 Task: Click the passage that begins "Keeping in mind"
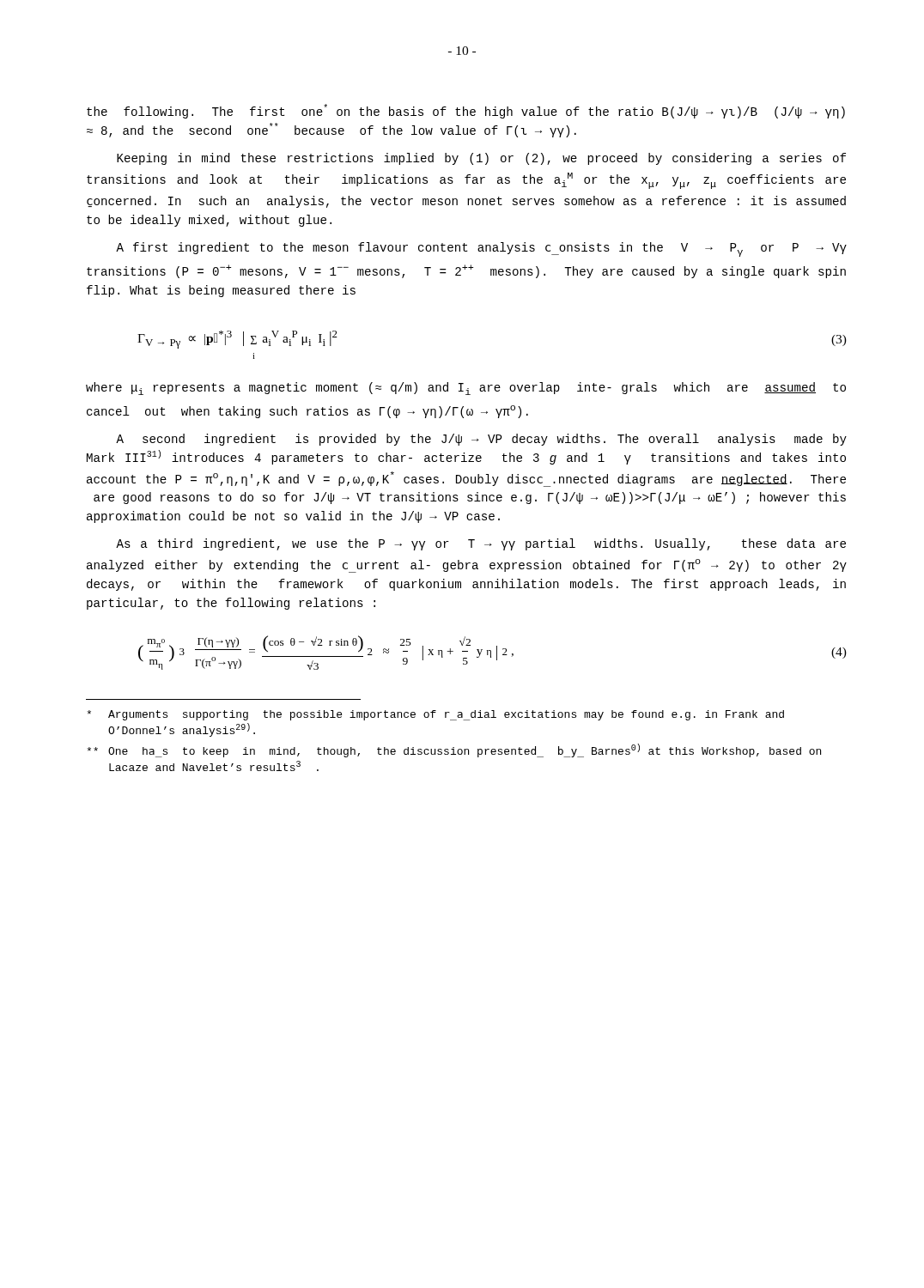[466, 190]
